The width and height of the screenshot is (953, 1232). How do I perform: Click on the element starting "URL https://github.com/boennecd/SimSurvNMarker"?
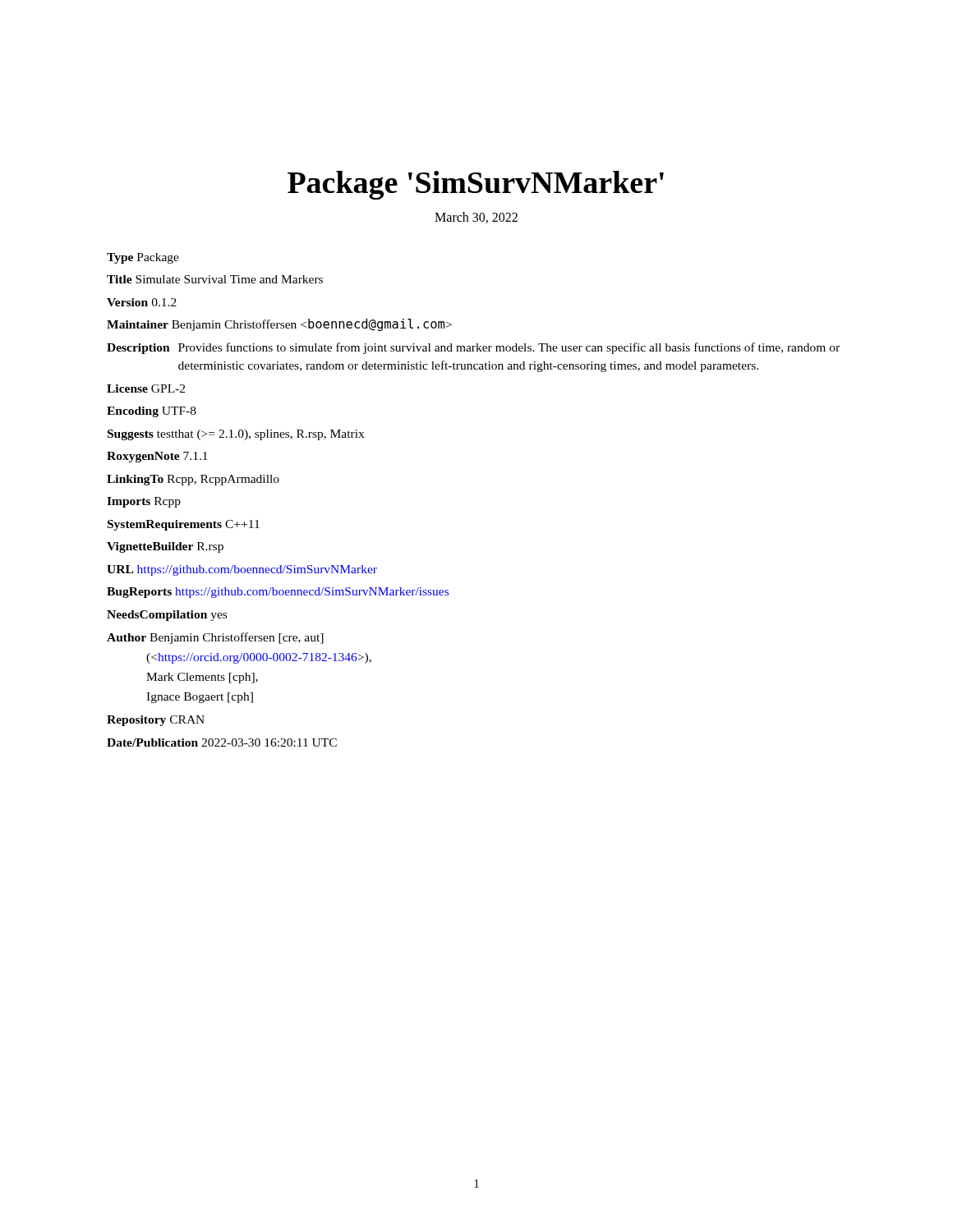click(x=242, y=568)
